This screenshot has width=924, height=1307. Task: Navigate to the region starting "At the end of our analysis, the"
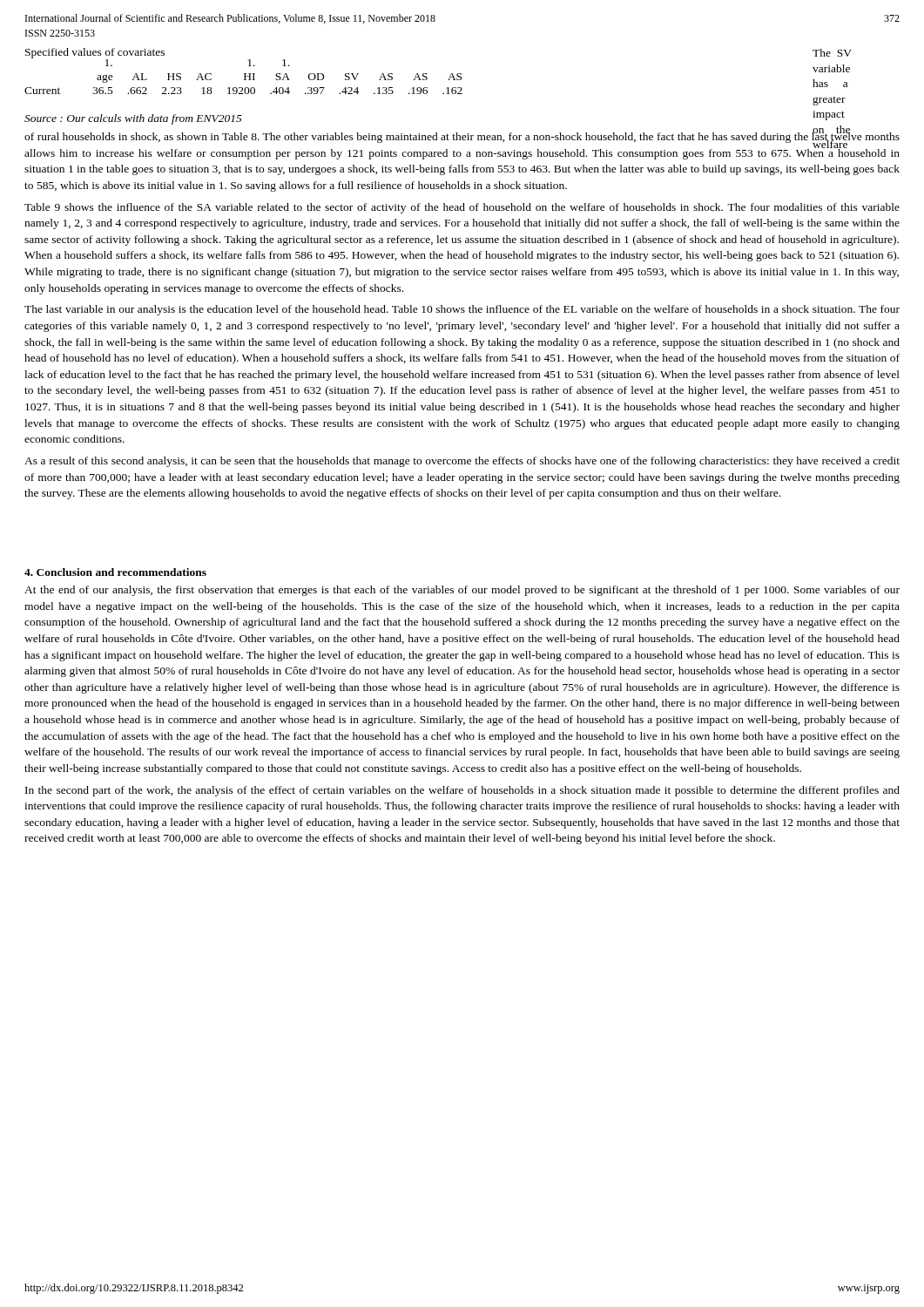[x=462, y=714]
